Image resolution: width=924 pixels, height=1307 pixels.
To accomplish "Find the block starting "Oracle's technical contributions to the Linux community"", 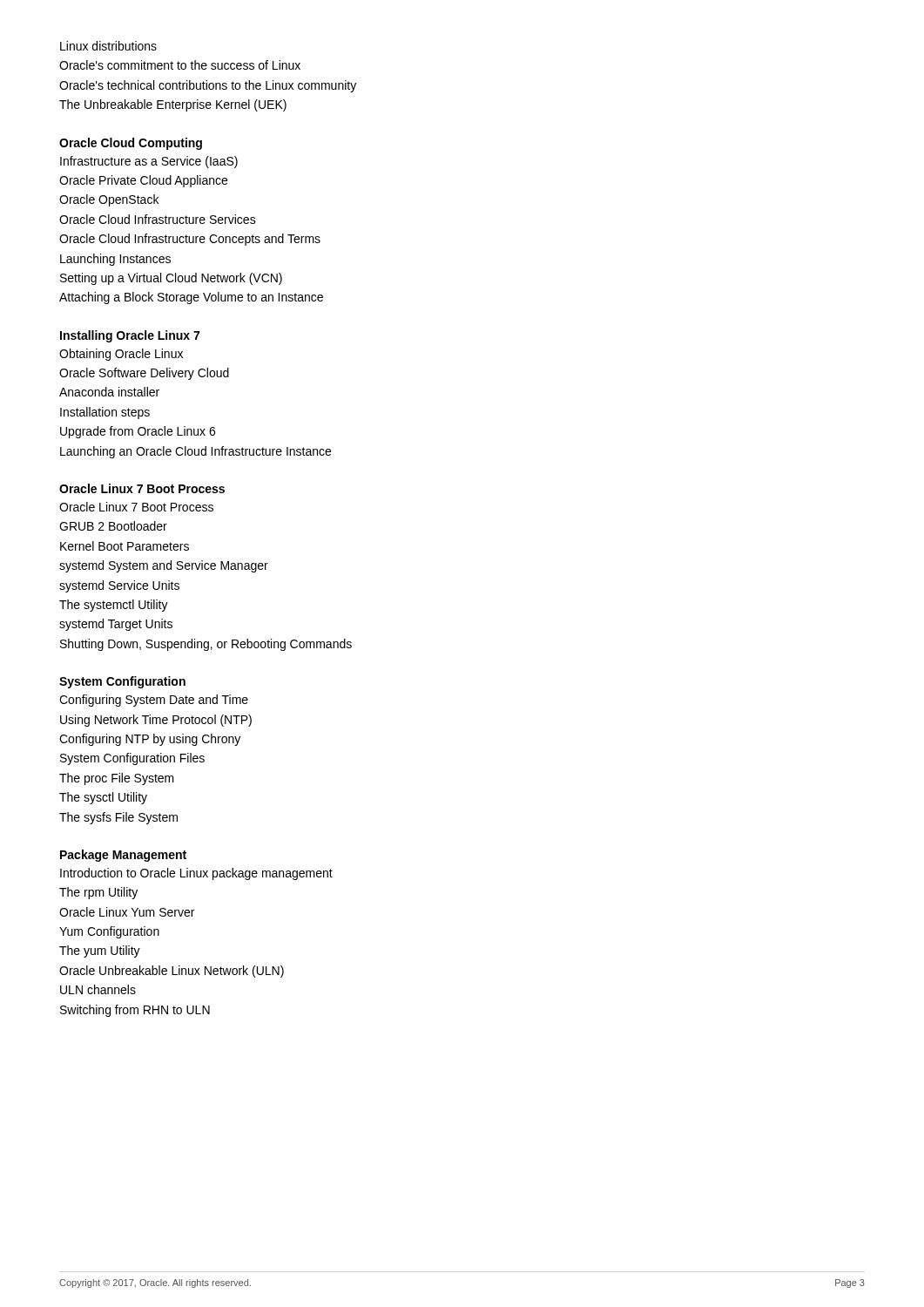I will pyautogui.click(x=208, y=85).
